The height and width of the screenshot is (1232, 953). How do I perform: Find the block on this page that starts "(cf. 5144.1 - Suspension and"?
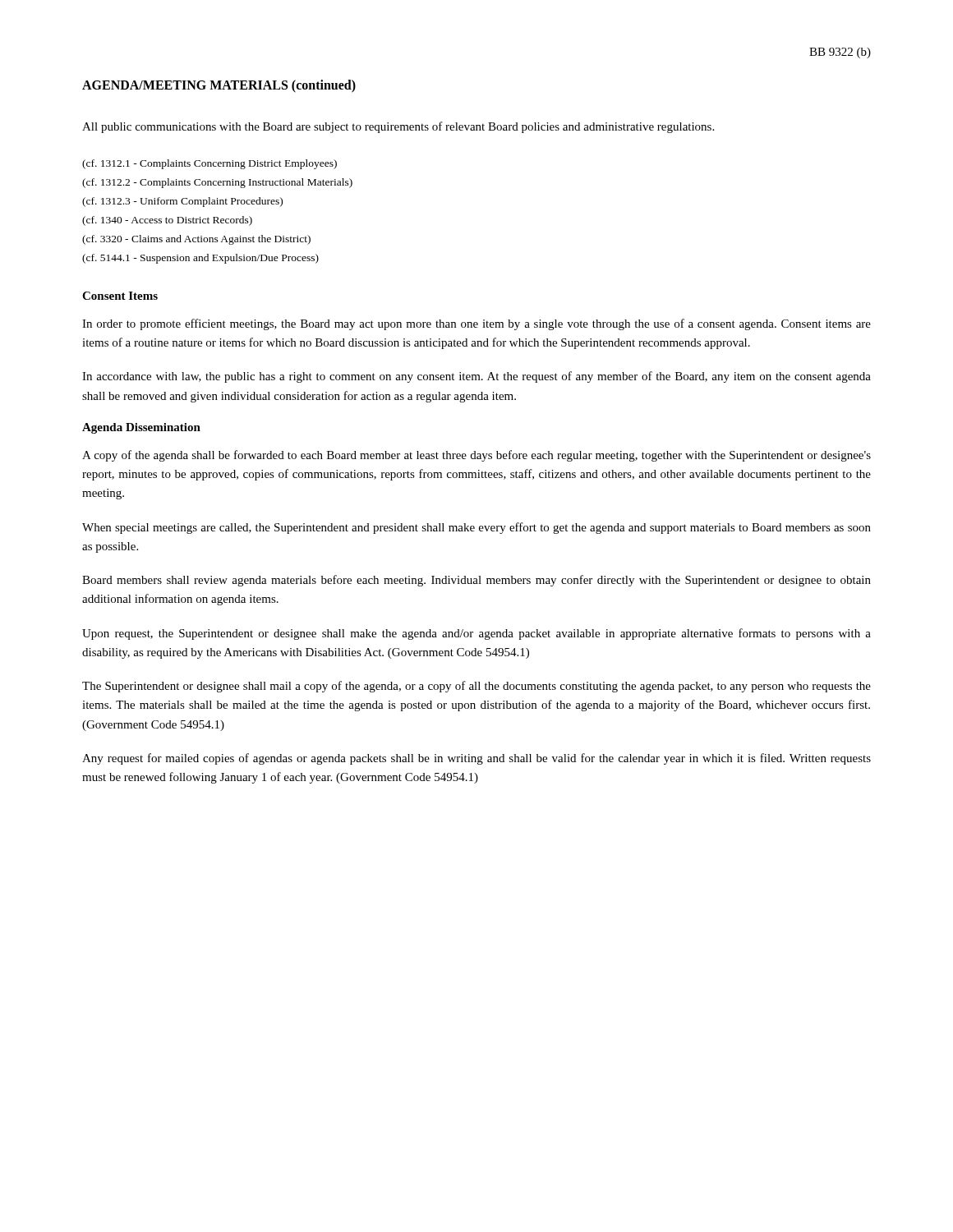[200, 257]
